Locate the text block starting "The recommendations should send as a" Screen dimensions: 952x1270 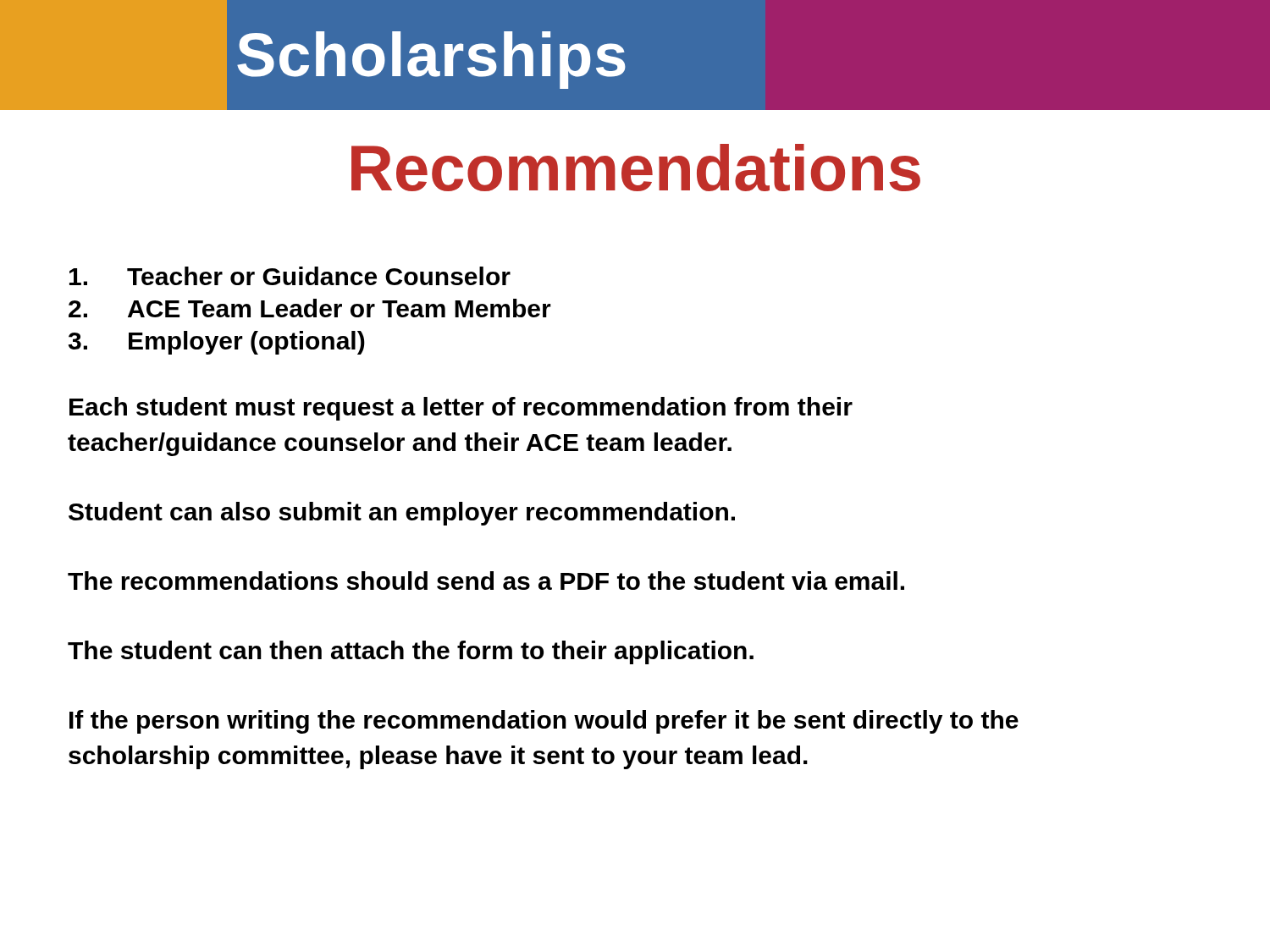[x=487, y=581]
